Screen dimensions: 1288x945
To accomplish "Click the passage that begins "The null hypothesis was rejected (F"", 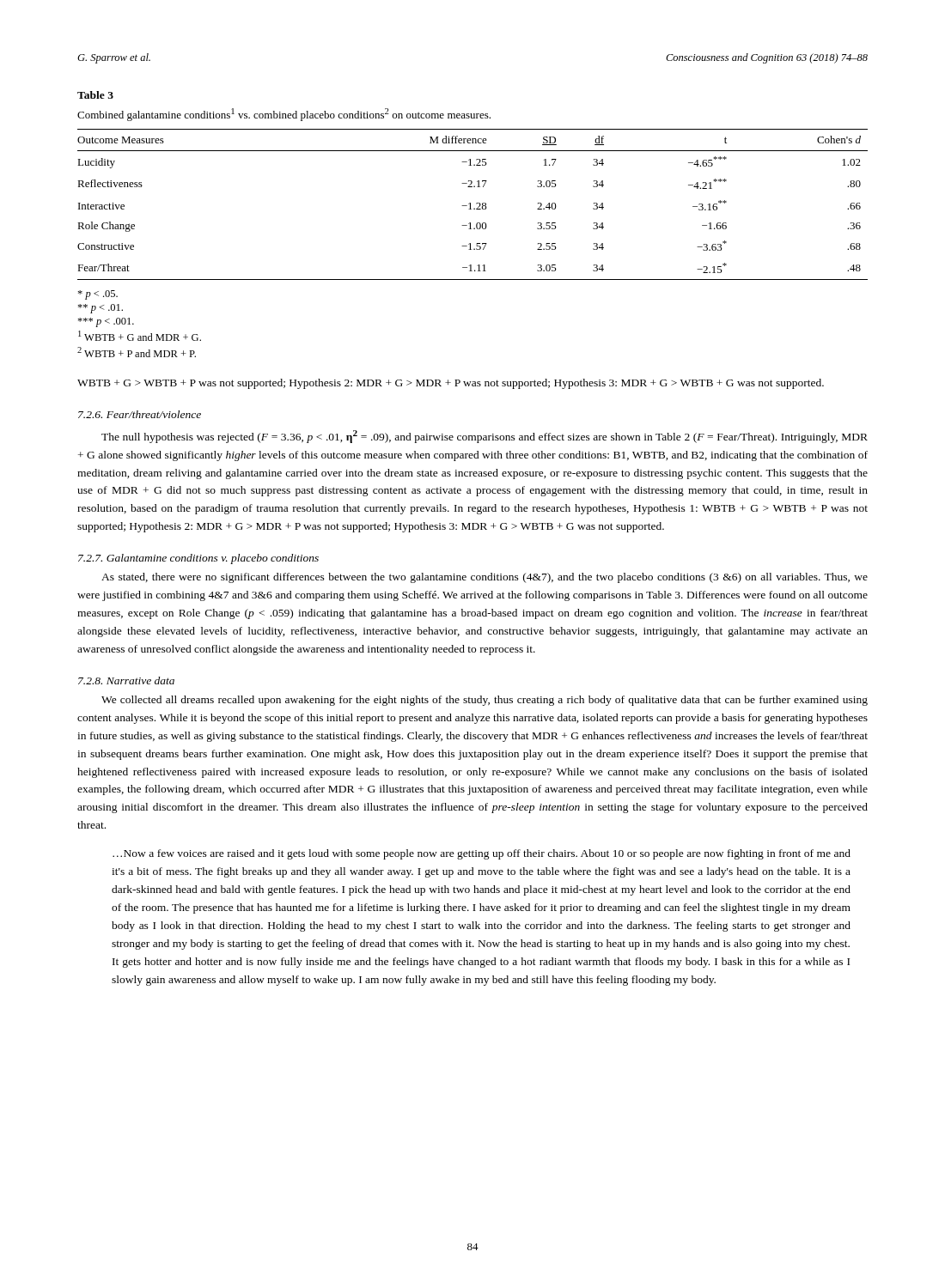I will tap(472, 480).
